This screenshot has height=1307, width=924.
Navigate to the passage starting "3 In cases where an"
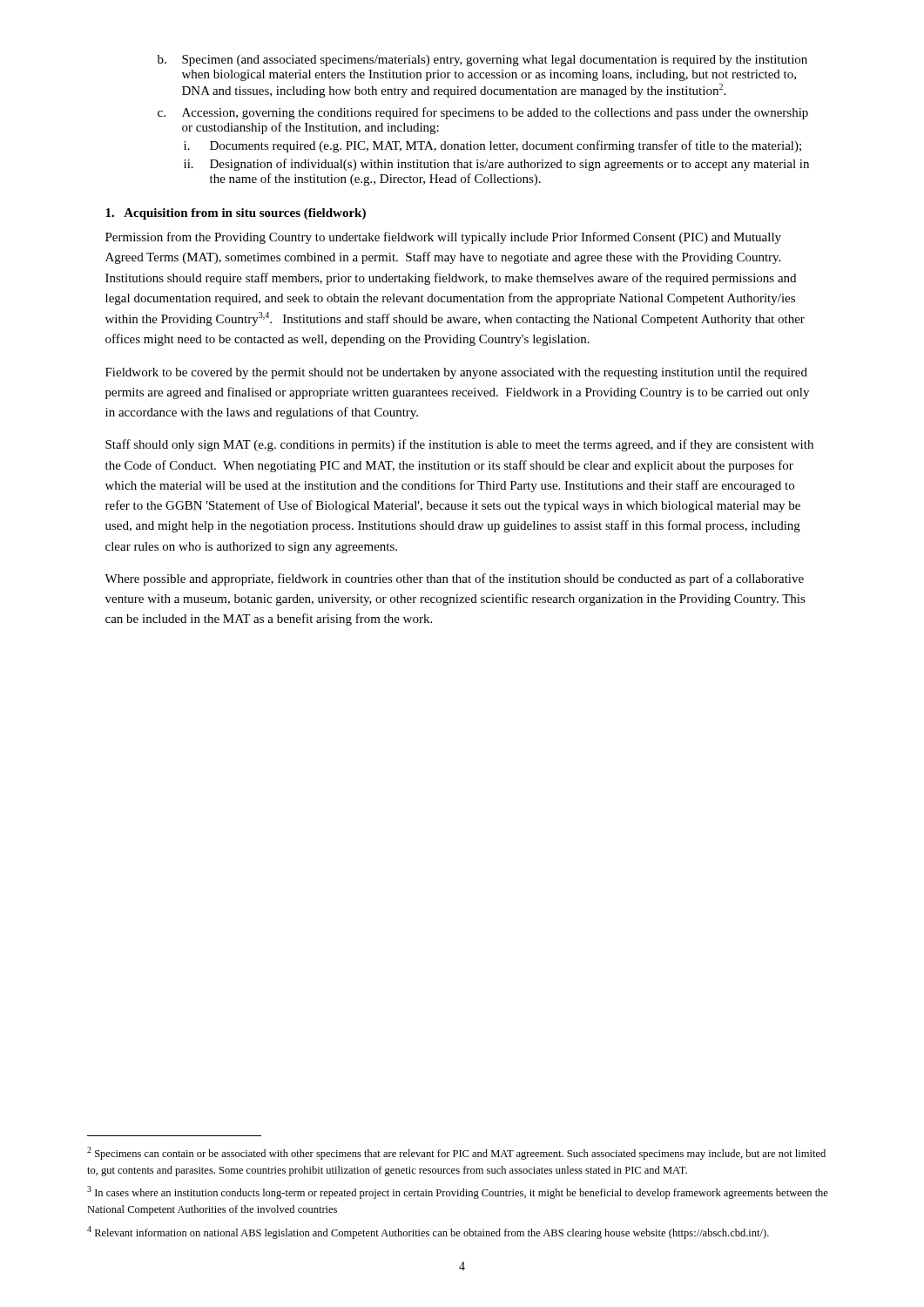(x=458, y=1200)
